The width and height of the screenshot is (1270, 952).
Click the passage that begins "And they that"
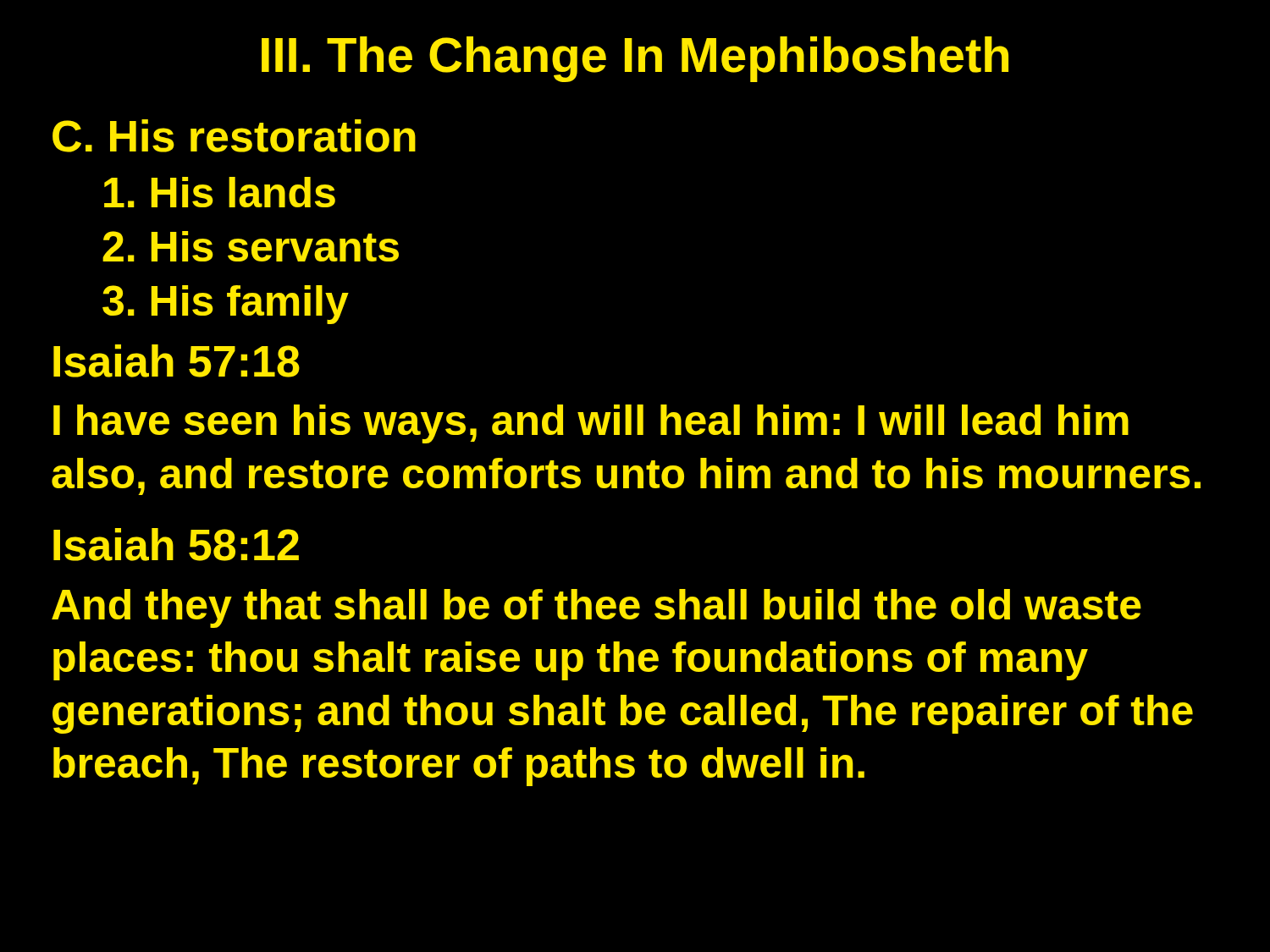coord(622,684)
